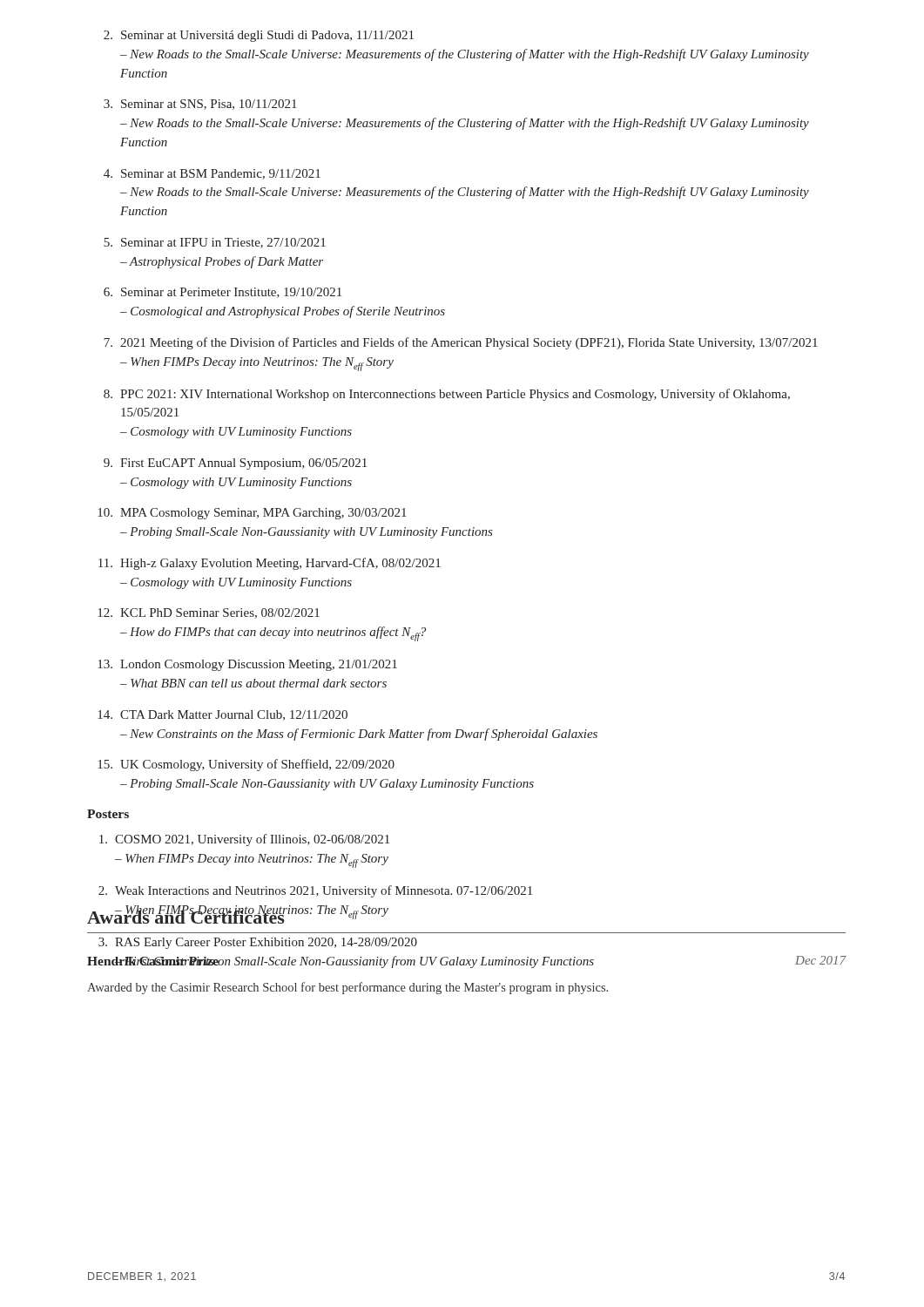Find the block starting "2. Seminar at Universitá degli Studi di"
This screenshot has height=1307, width=924.
point(466,55)
